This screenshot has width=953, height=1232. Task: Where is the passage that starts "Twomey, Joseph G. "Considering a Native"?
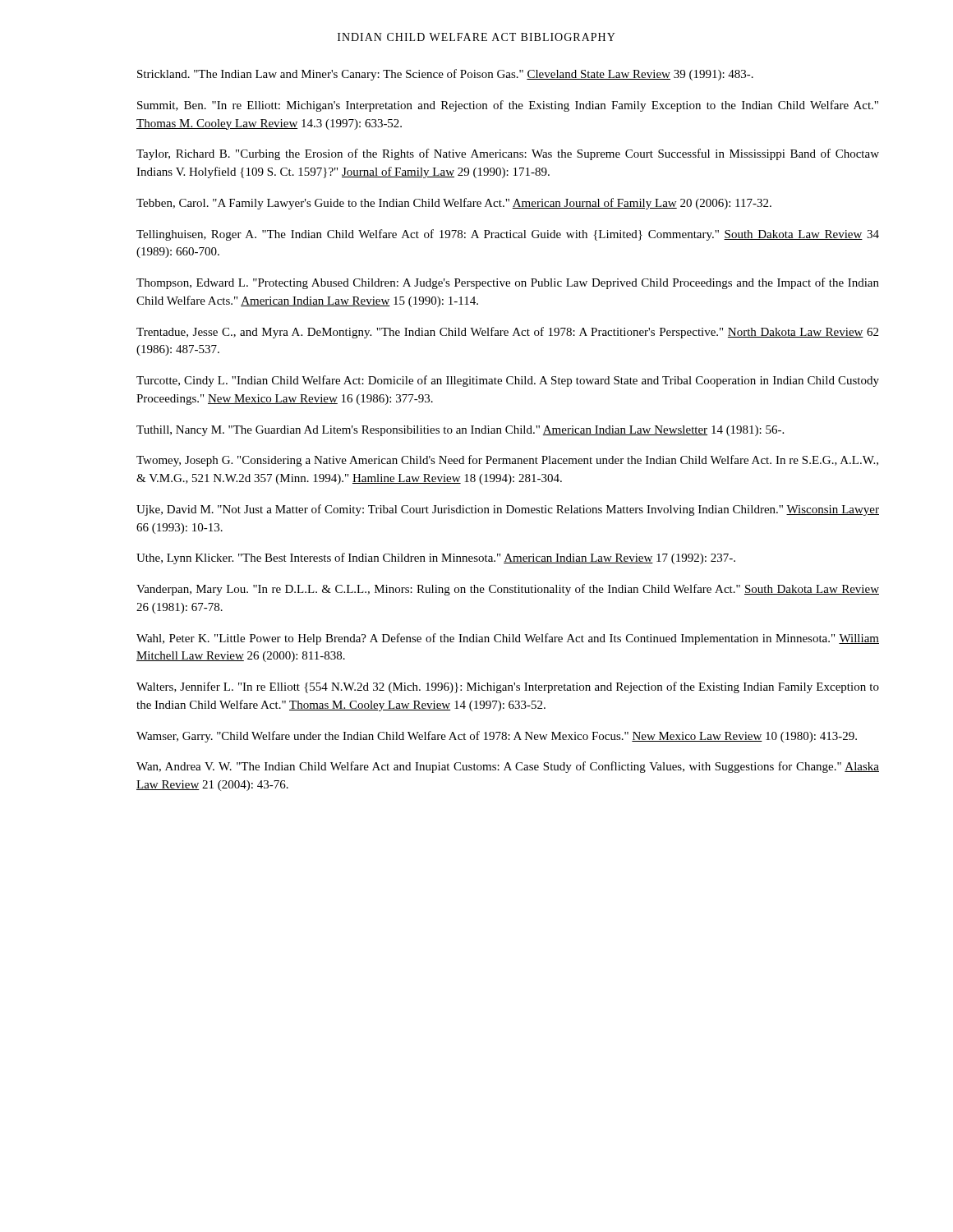[x=484, y=470]
